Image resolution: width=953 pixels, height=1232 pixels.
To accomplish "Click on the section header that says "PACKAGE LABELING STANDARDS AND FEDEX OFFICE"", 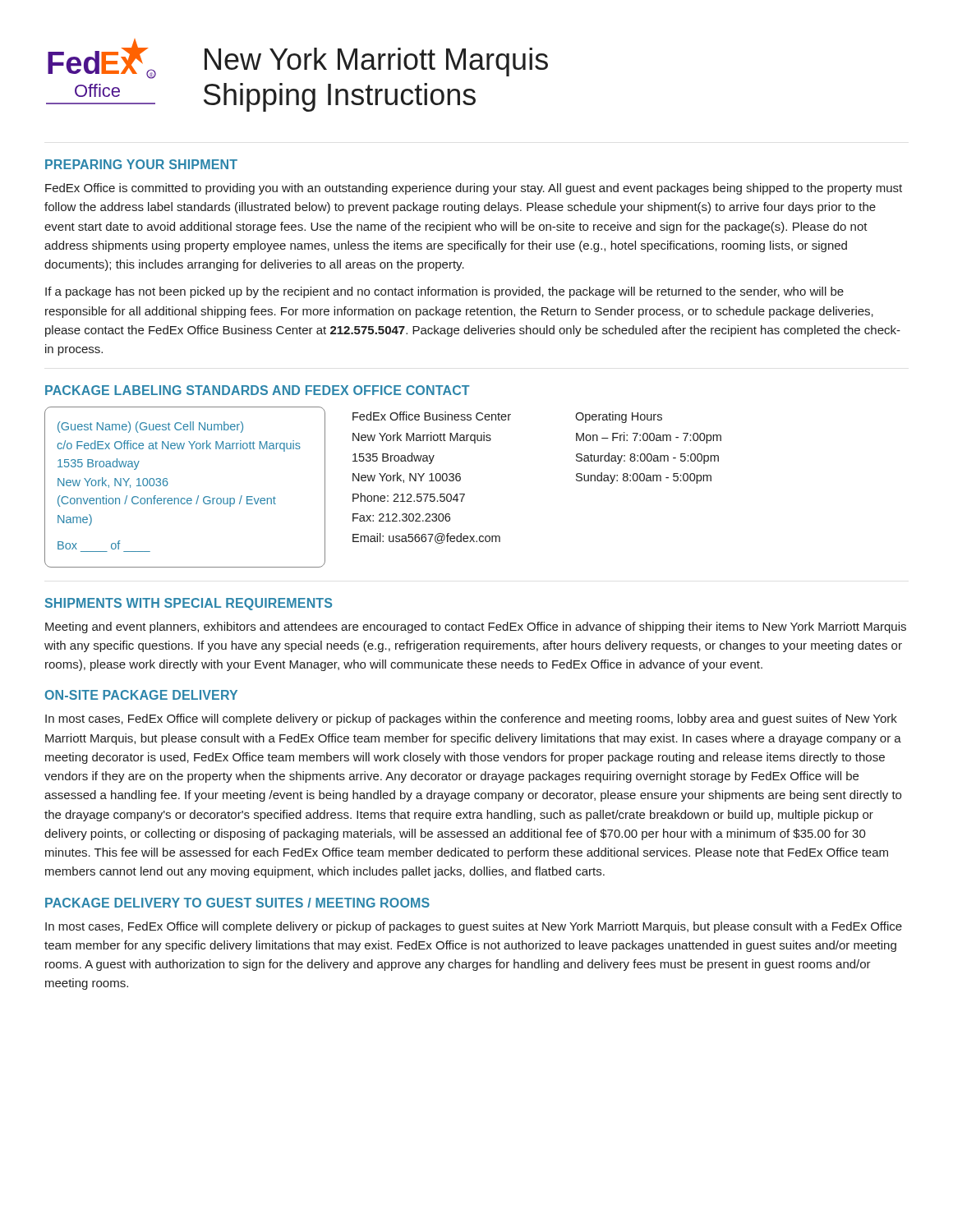I will 257,391.
